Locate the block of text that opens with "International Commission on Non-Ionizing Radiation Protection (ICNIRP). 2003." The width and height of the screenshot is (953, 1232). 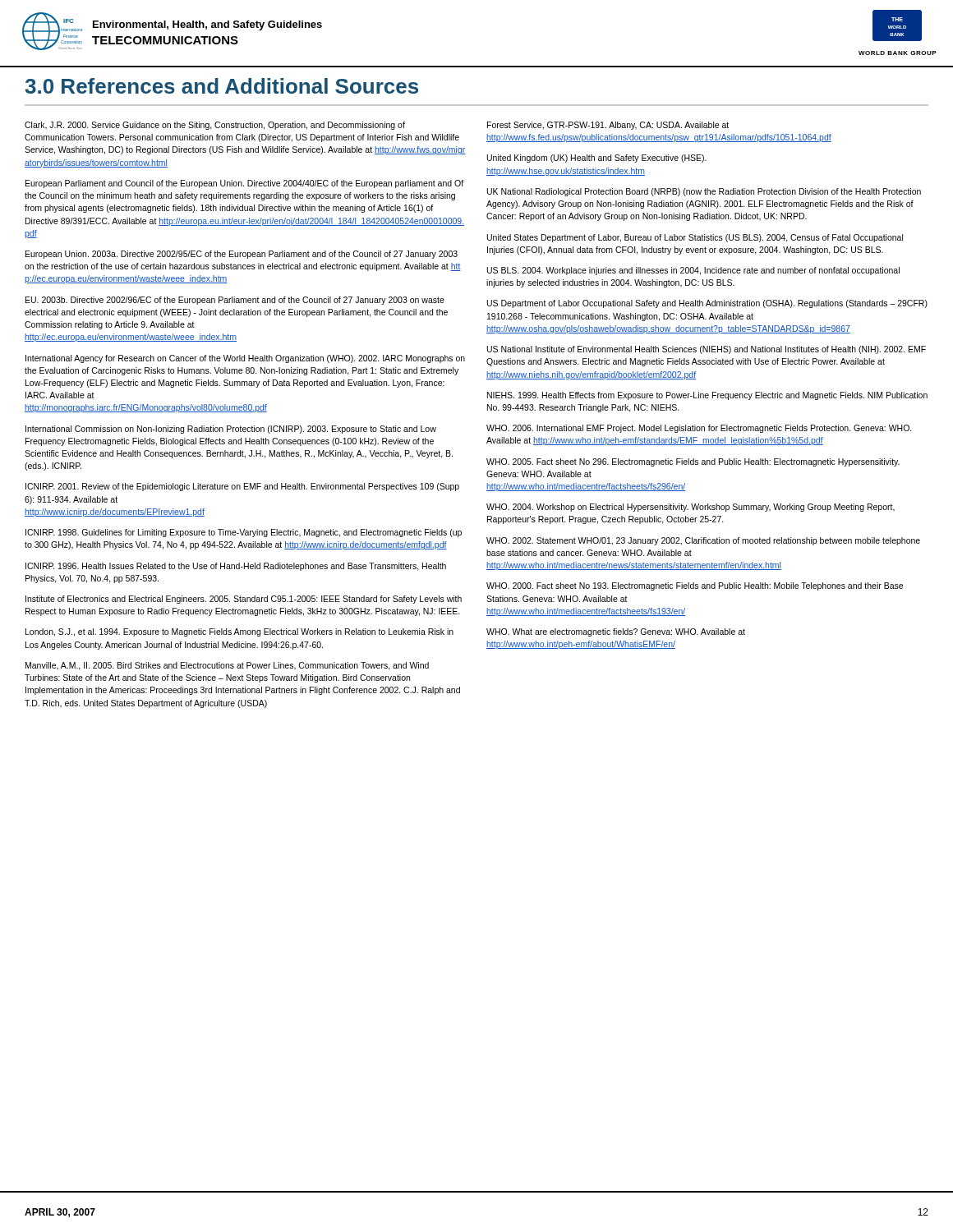pyautogui.click(x=239, y=447)
